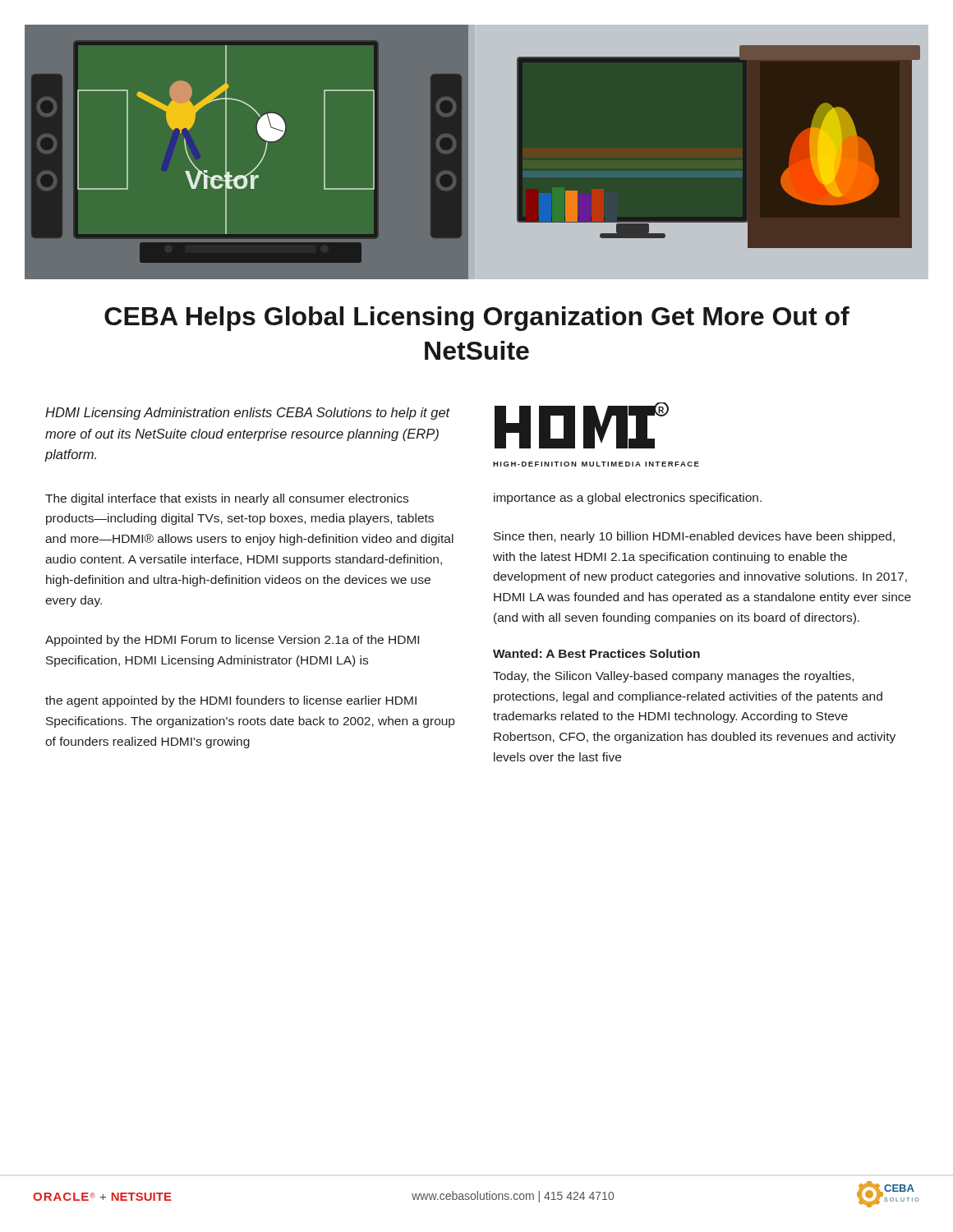Locate the element starting "Wanted: A Best Practices Solution"
This screenshot has height=1232, width=953.
pos(597,653)
